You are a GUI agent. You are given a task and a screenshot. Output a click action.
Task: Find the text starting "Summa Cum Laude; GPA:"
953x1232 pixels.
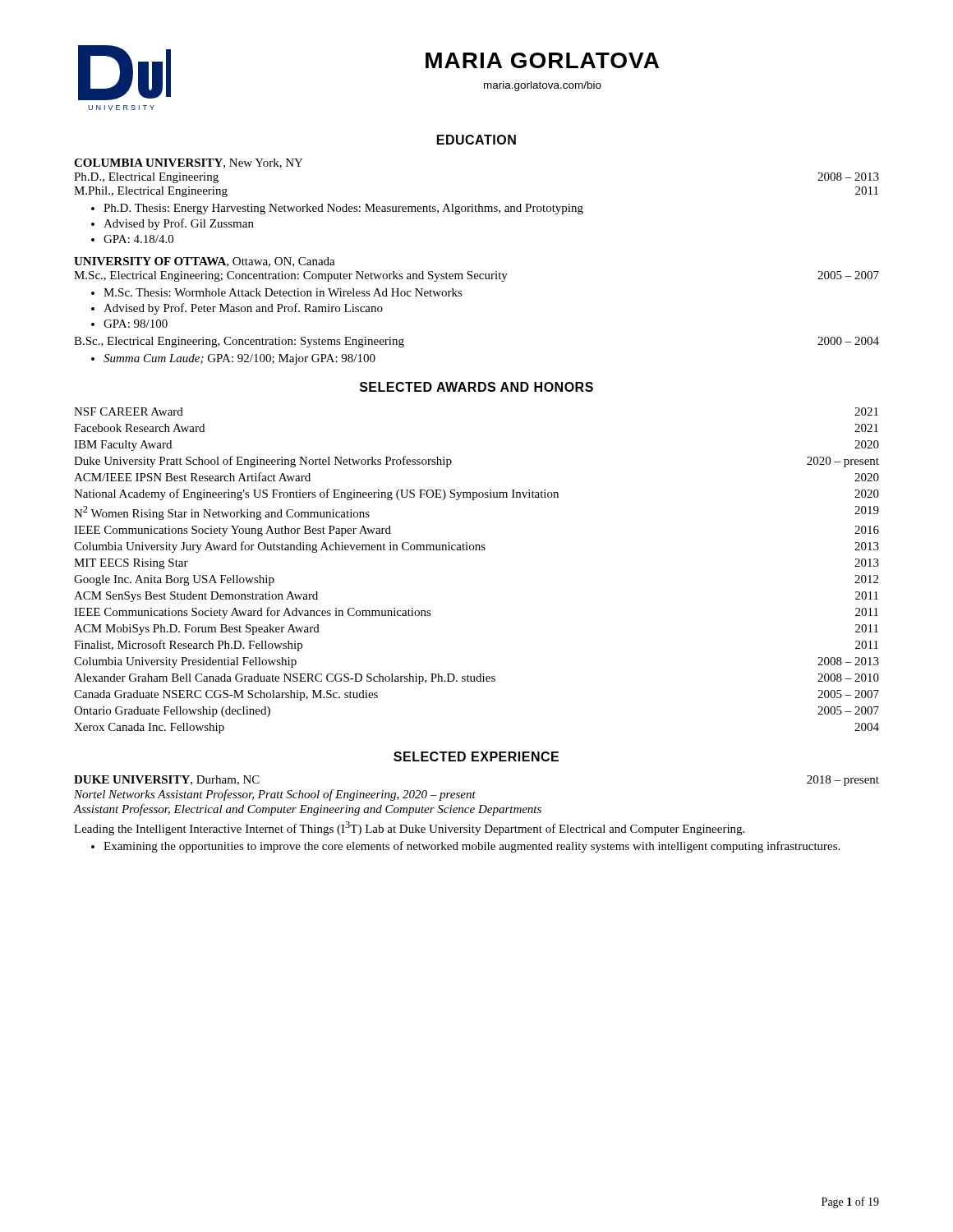point(239,358)
